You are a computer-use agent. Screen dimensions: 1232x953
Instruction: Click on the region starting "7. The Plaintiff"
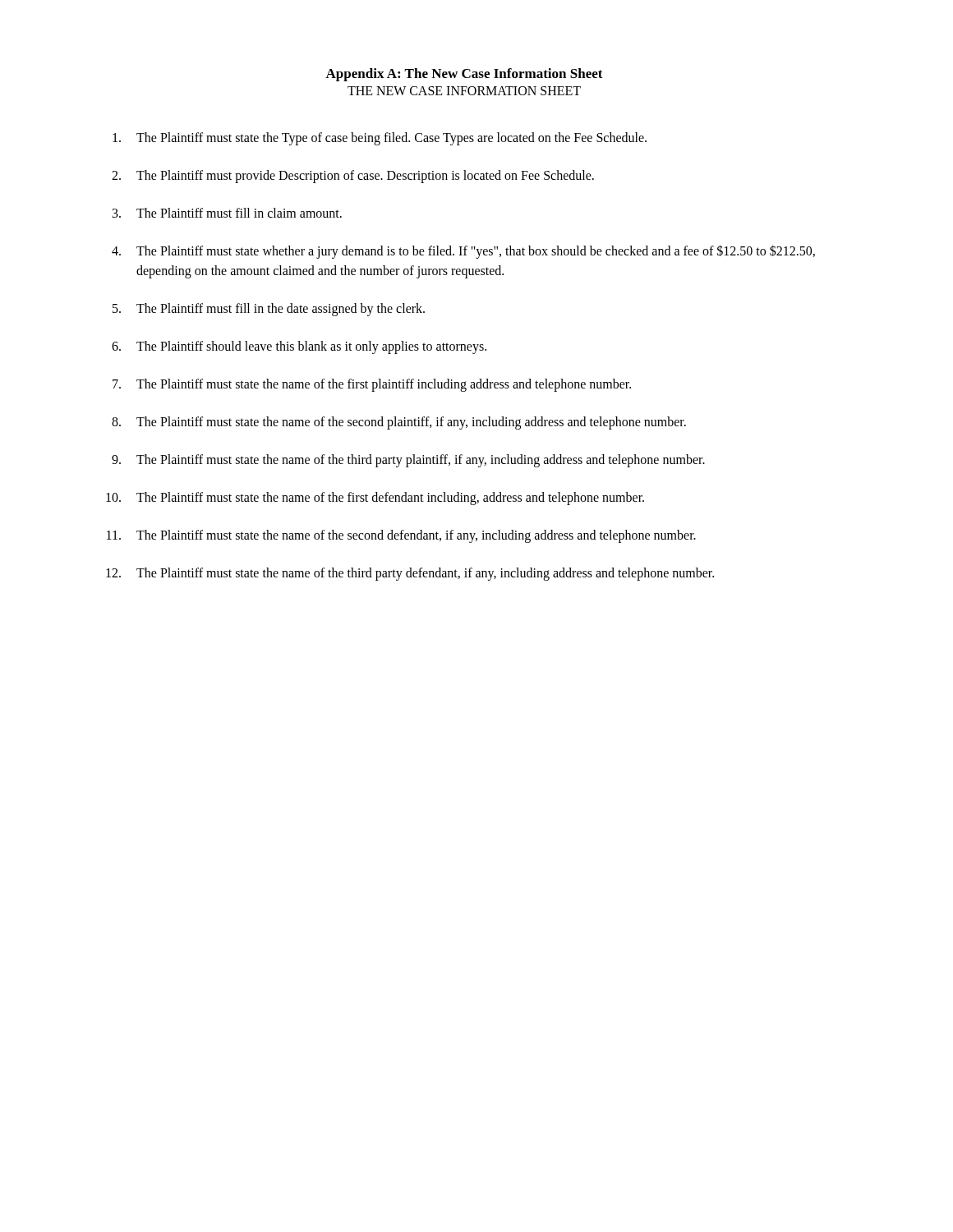click(x=464, y=384)
